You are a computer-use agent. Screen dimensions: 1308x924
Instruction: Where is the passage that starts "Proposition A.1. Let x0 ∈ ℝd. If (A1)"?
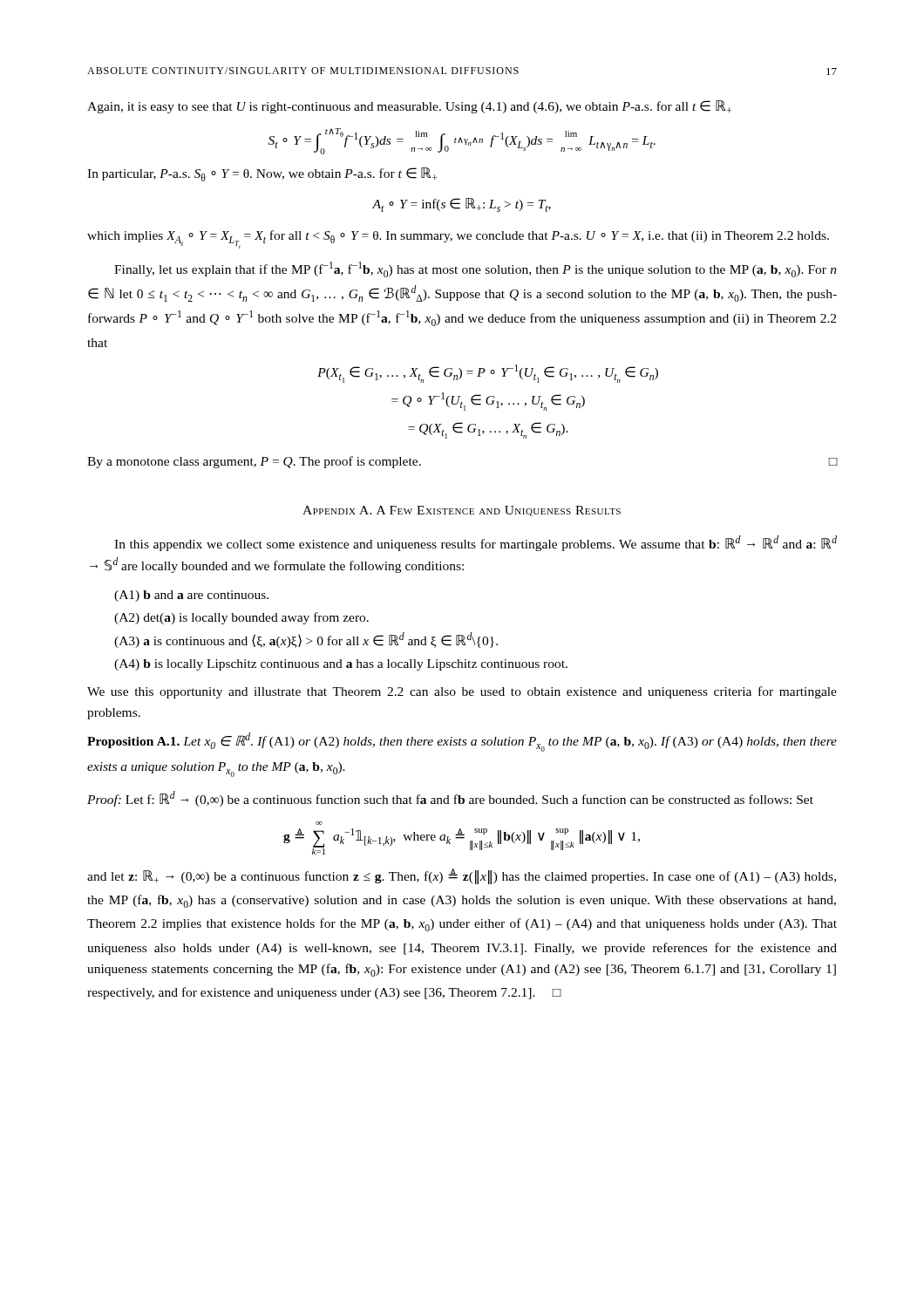click(x=462, y=755)
